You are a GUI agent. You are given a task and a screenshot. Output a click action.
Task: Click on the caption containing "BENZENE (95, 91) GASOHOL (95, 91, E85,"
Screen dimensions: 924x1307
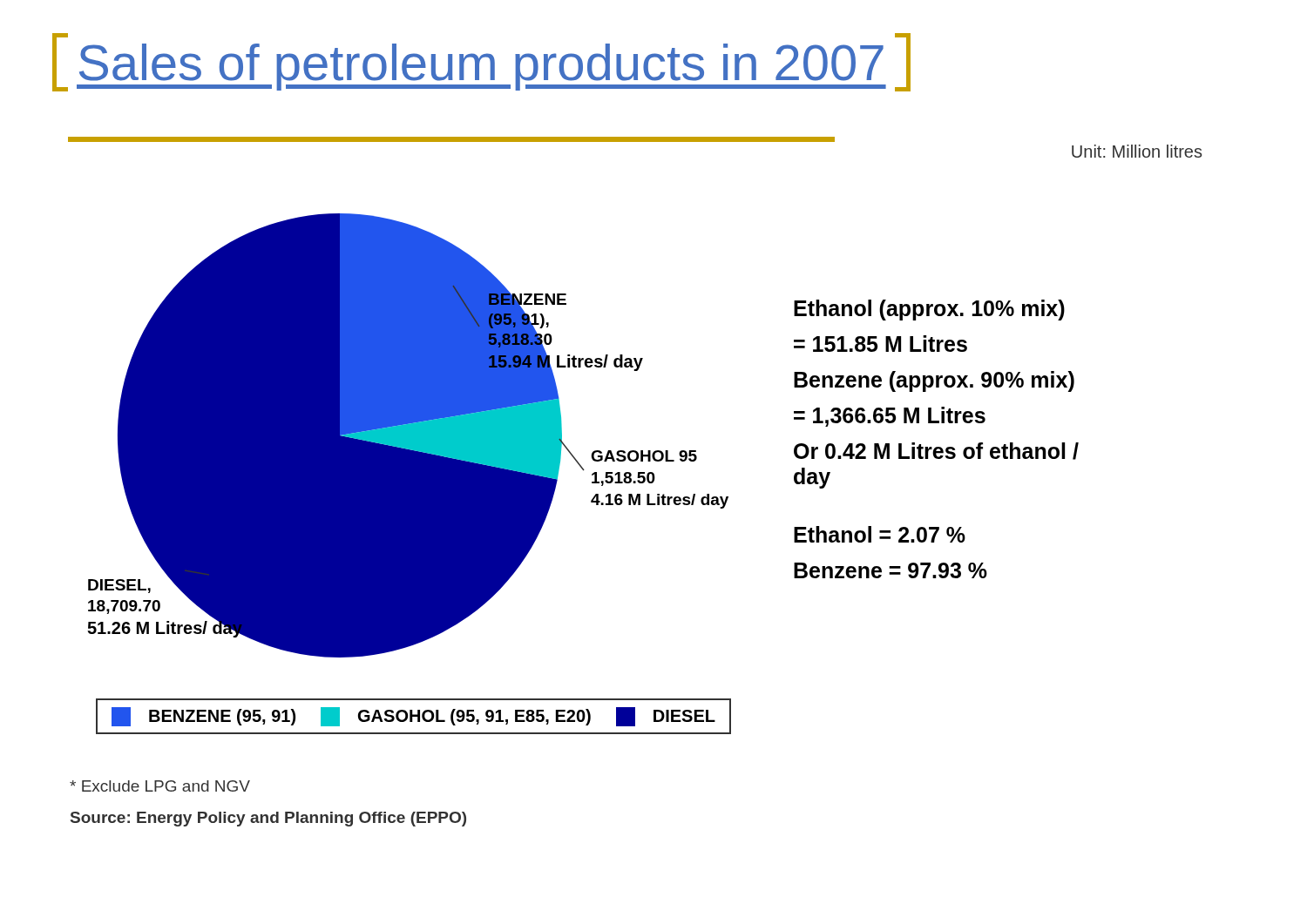(413, 716)
